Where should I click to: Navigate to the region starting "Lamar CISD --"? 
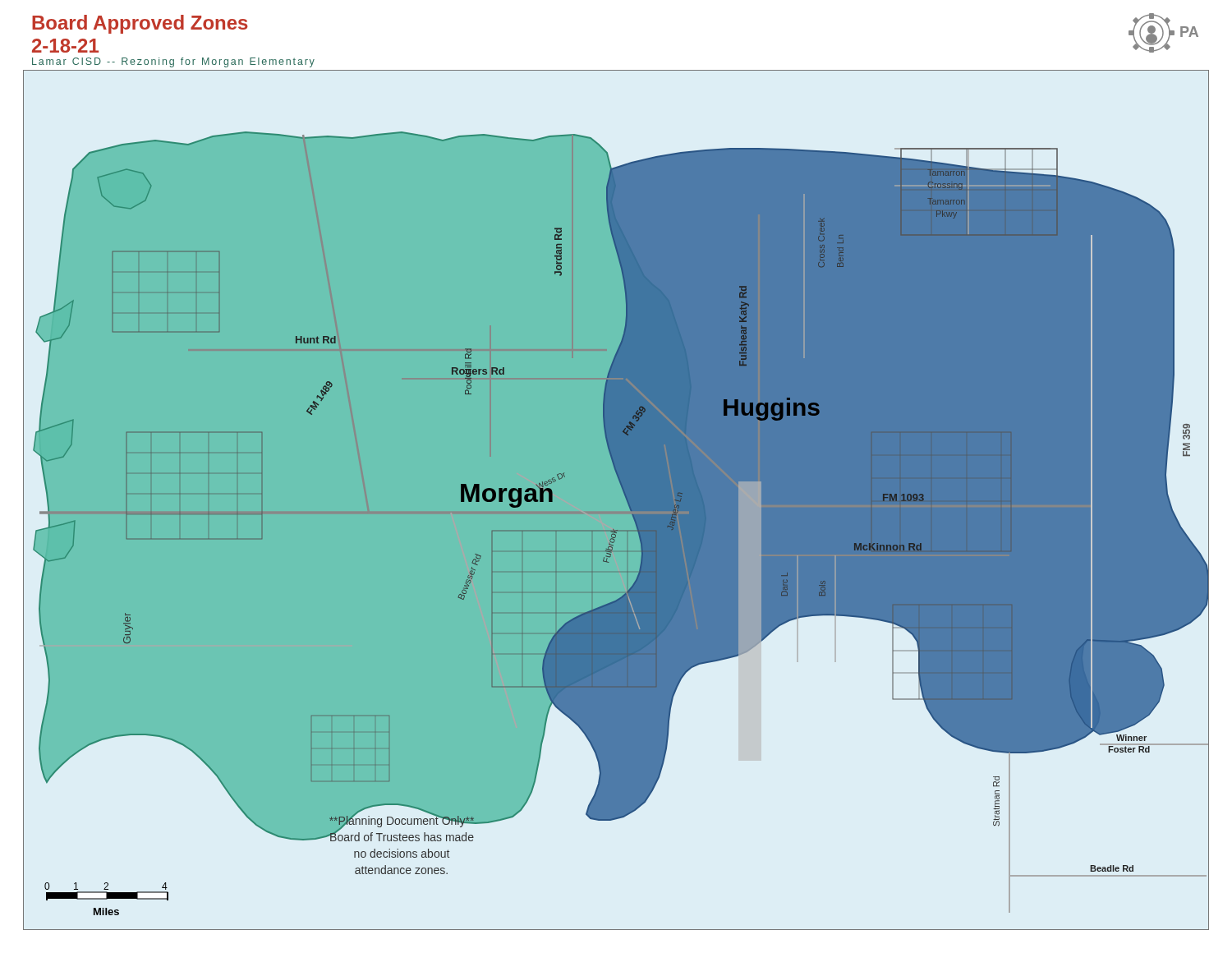pos(174,62)
